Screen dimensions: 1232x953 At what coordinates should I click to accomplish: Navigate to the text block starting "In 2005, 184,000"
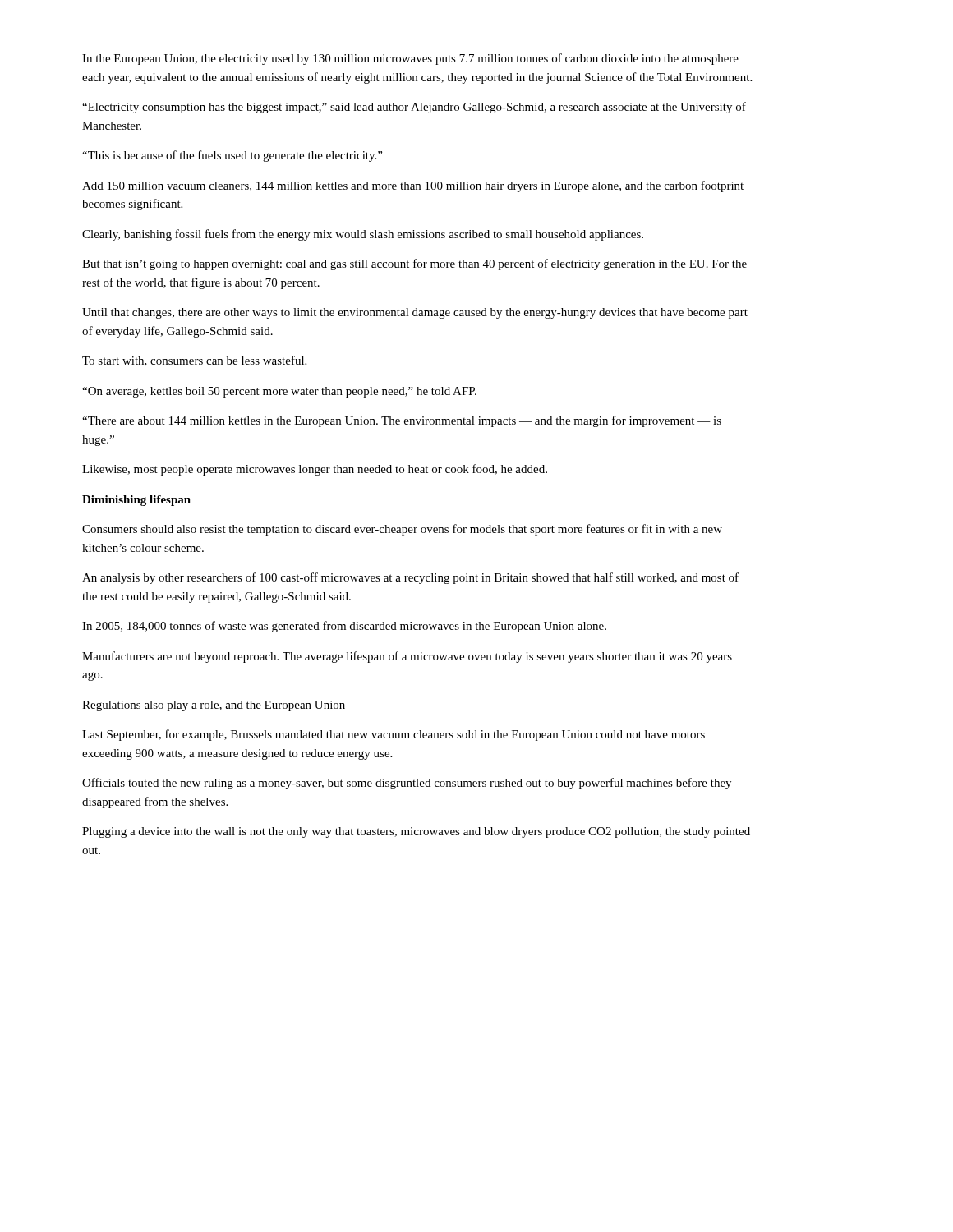[x=345, y=626]
